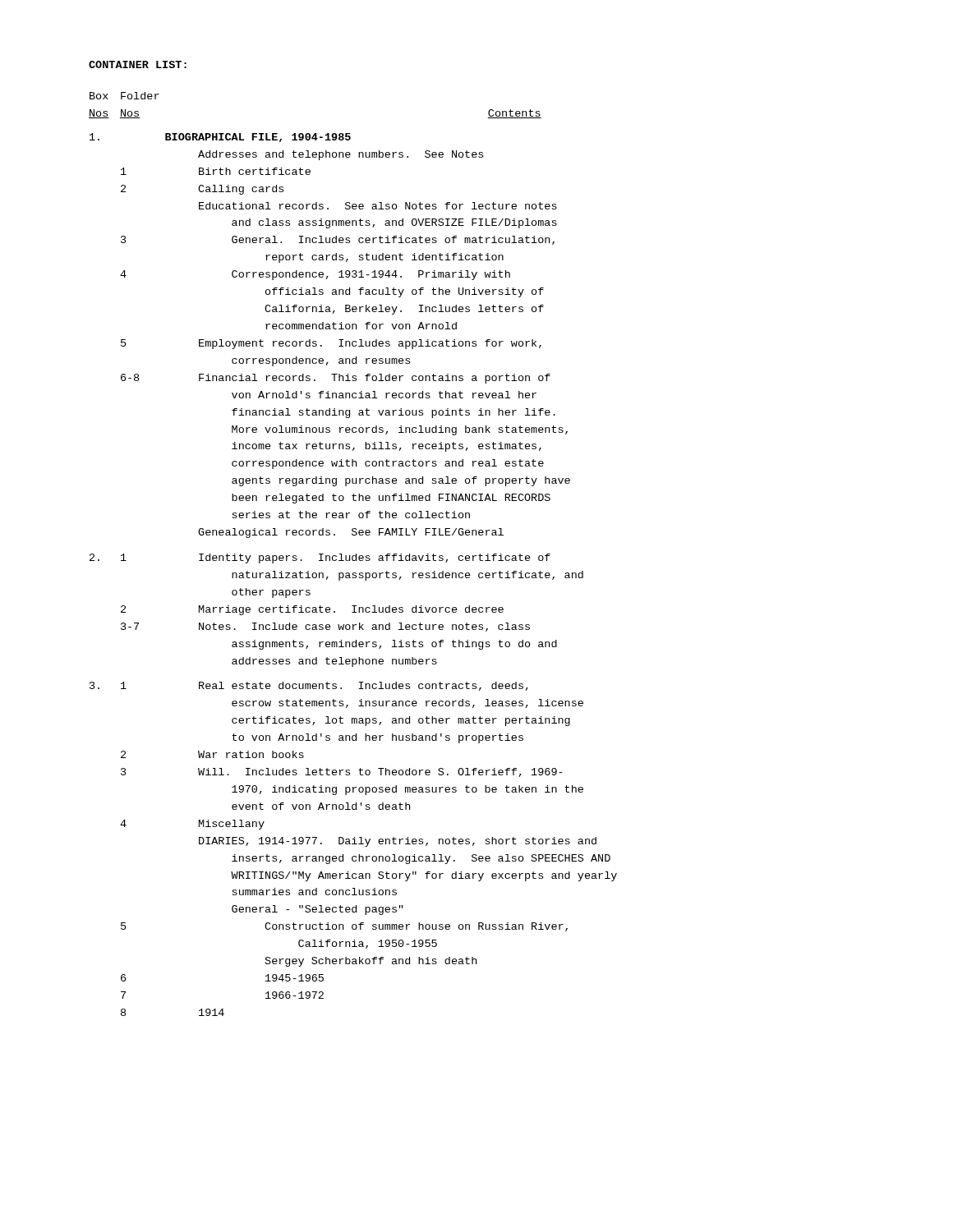Click on the table containing "Financial records. This folder contains"
This screenshot has height=1232, width=953.
tap(479, 556)
